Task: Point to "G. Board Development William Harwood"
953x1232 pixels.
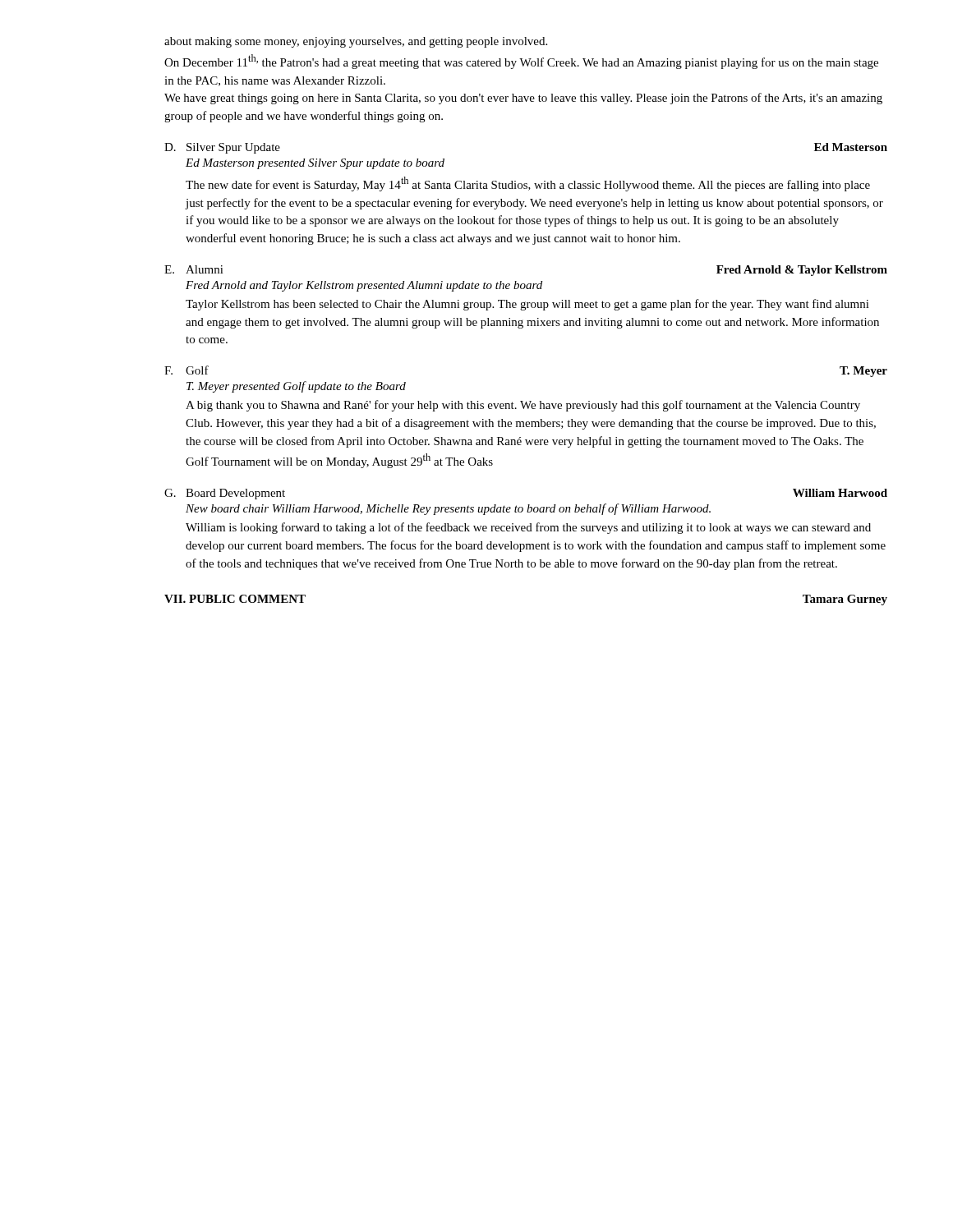Action: tap(526, 493)
